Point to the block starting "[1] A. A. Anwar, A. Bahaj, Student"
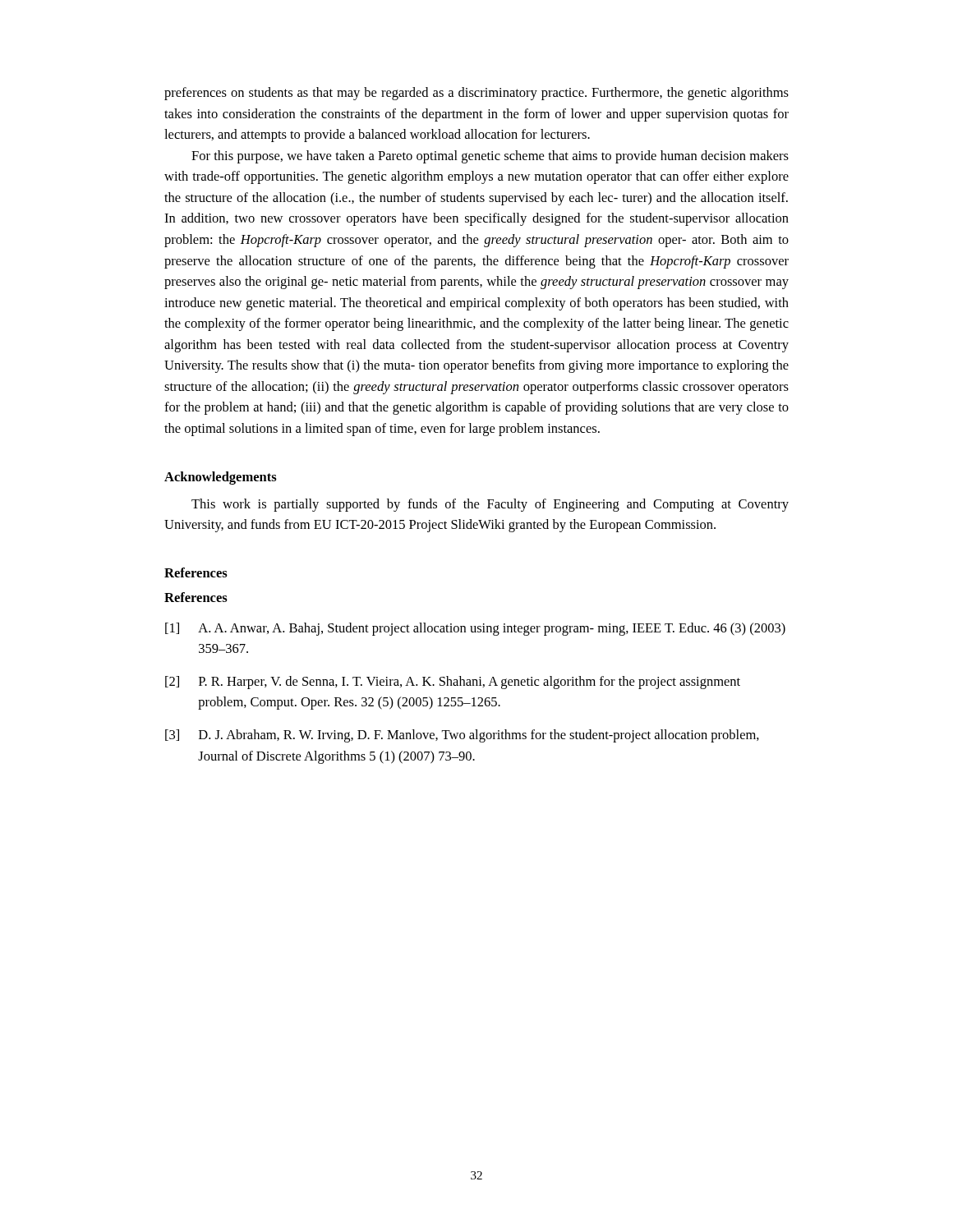 (476, 638)
